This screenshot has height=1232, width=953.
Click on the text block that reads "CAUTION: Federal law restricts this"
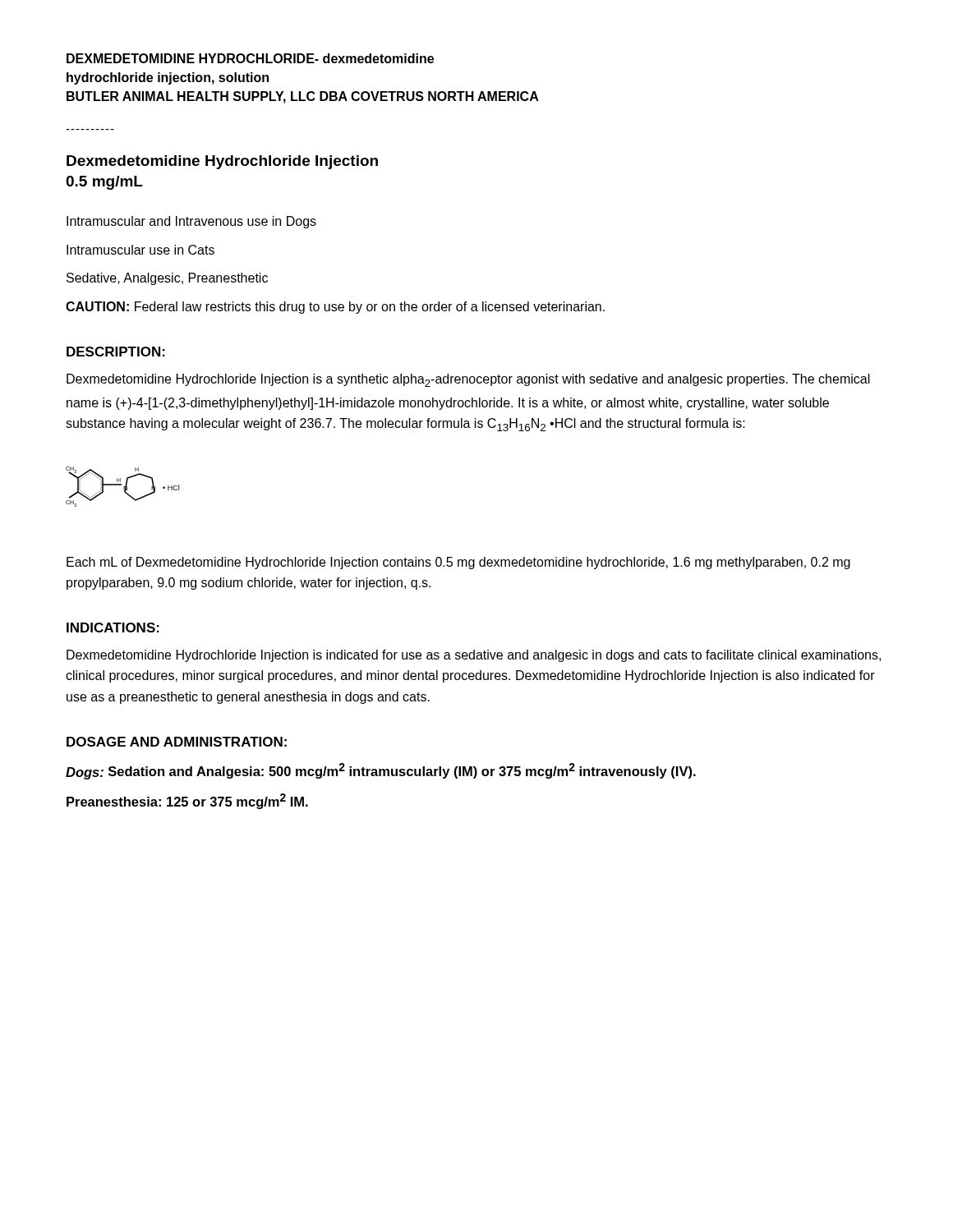(x=336, y=307)
